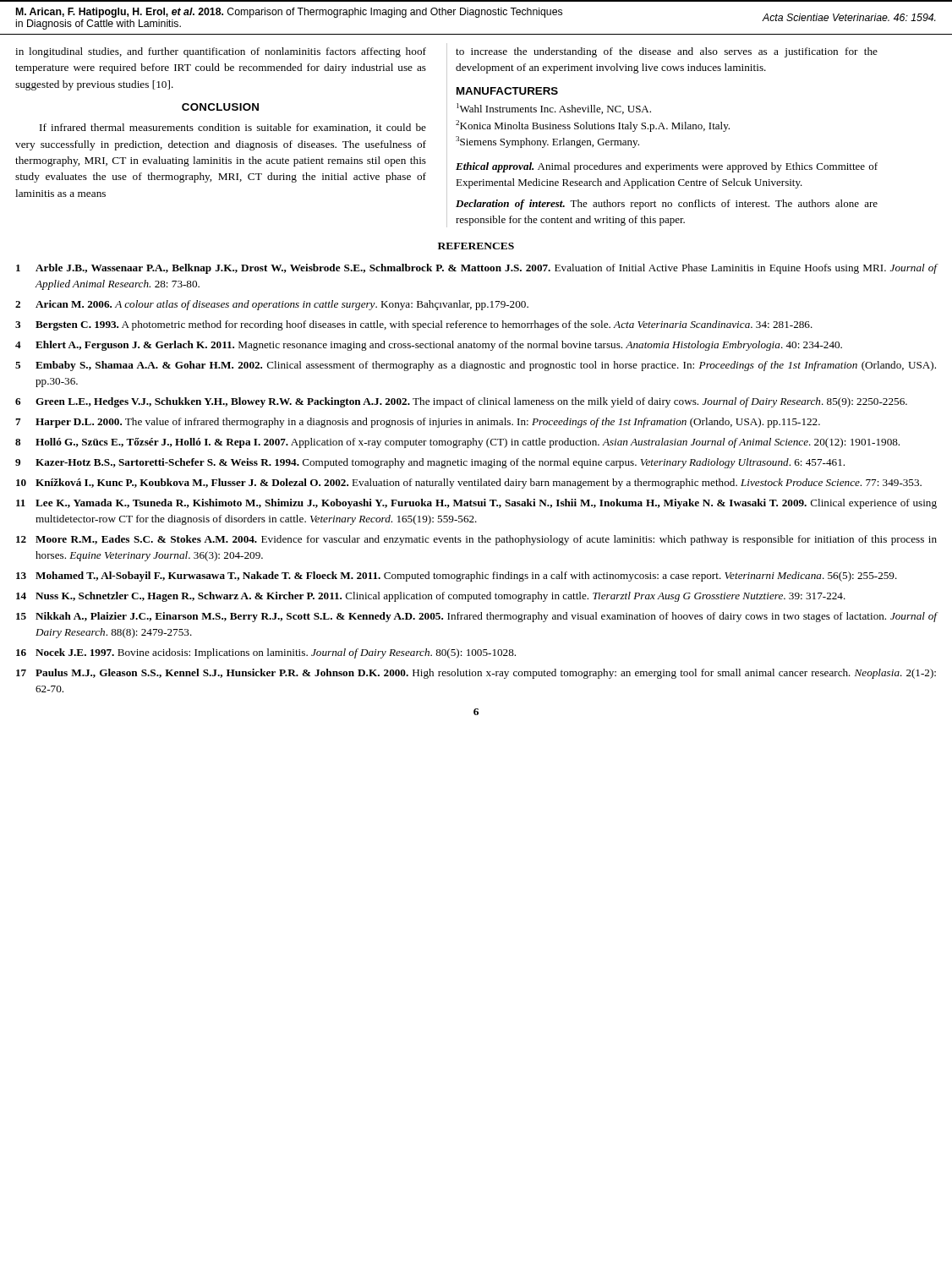Find the text block starting "to increase the understanding of"

click(667, 59)
